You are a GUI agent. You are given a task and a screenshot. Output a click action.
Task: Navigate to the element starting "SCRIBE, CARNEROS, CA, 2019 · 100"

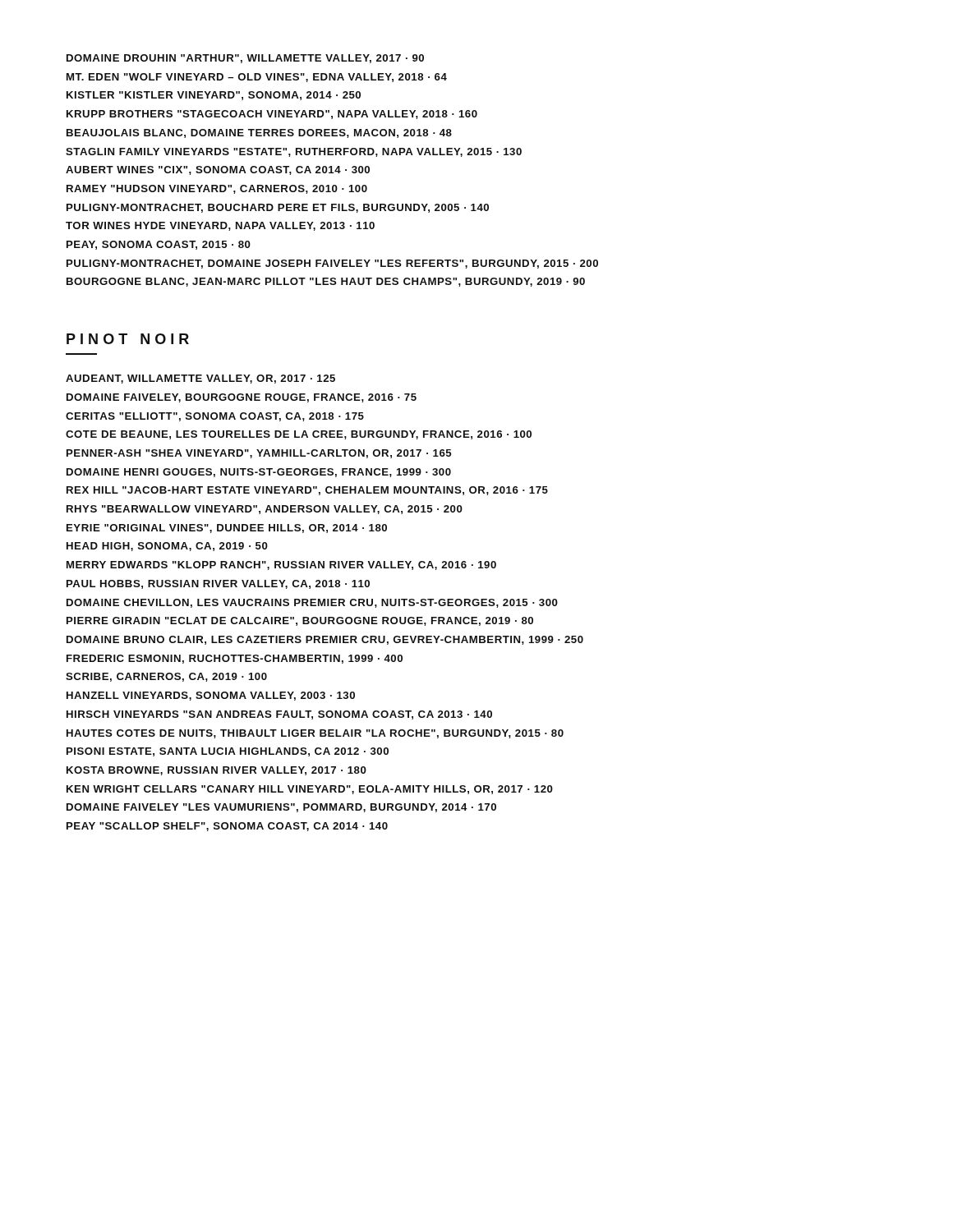pos(167,677)
